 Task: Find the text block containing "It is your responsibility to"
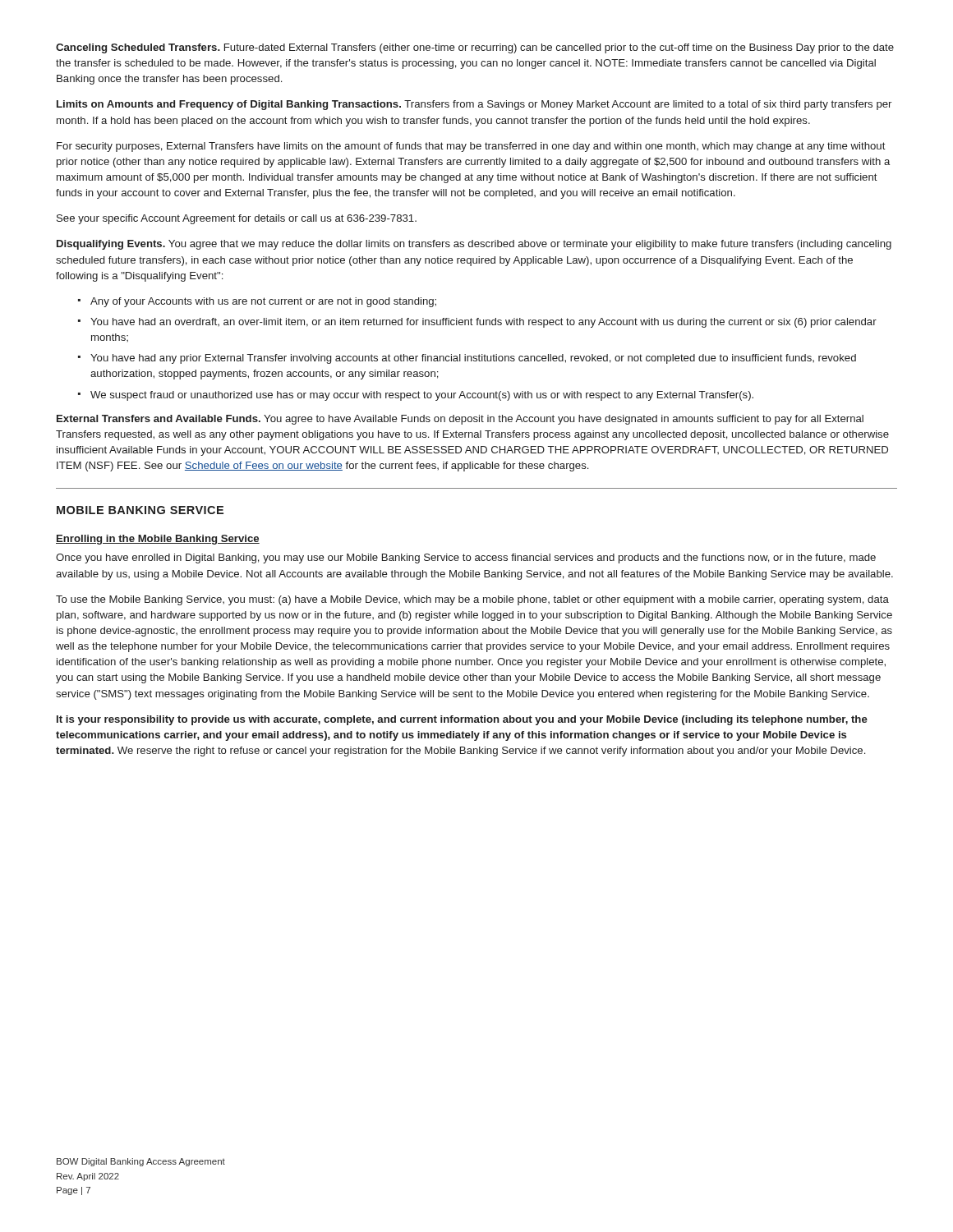pos(462,735)
